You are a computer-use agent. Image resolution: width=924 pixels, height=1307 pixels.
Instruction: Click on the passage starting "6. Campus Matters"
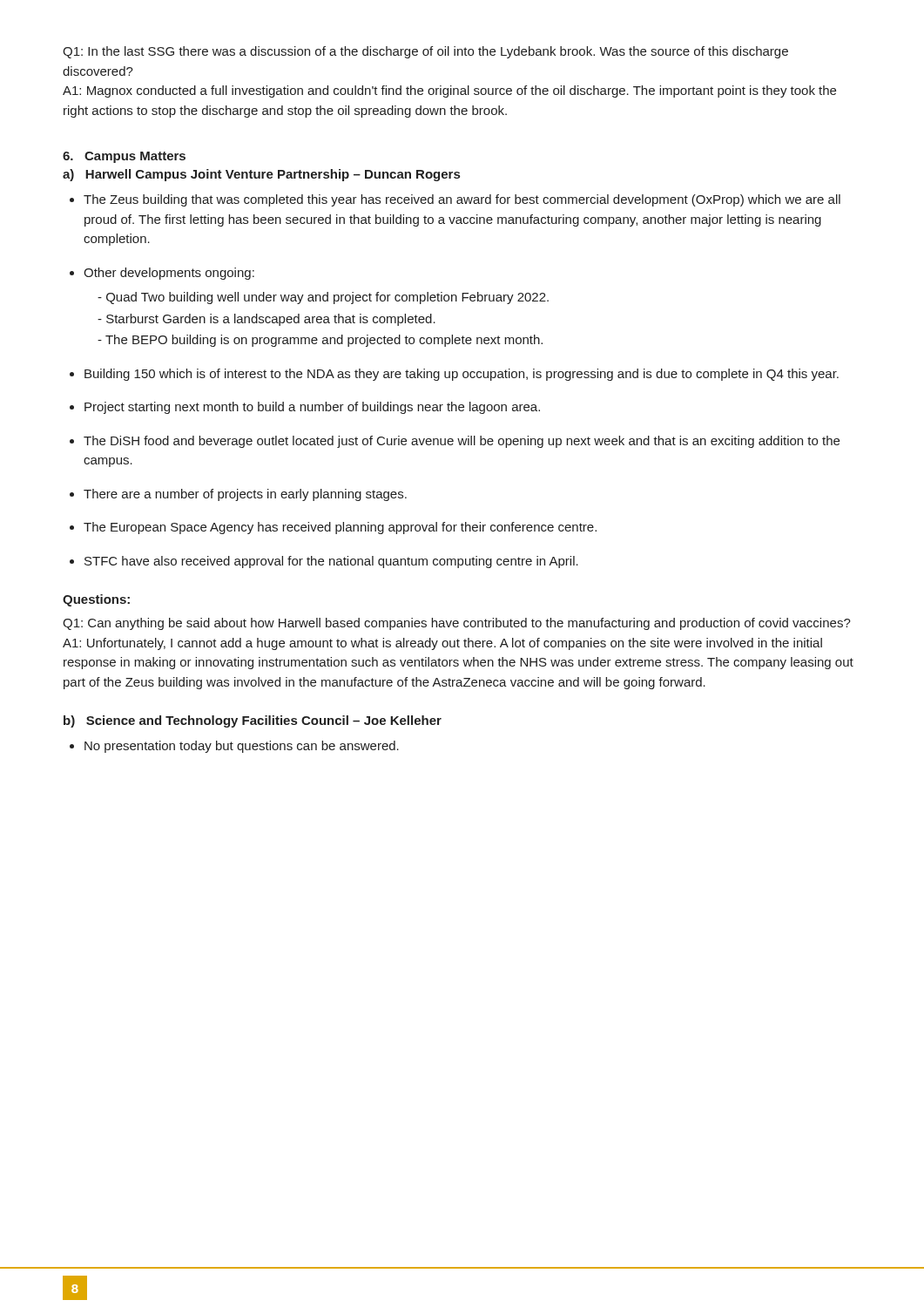click(124, 156)
